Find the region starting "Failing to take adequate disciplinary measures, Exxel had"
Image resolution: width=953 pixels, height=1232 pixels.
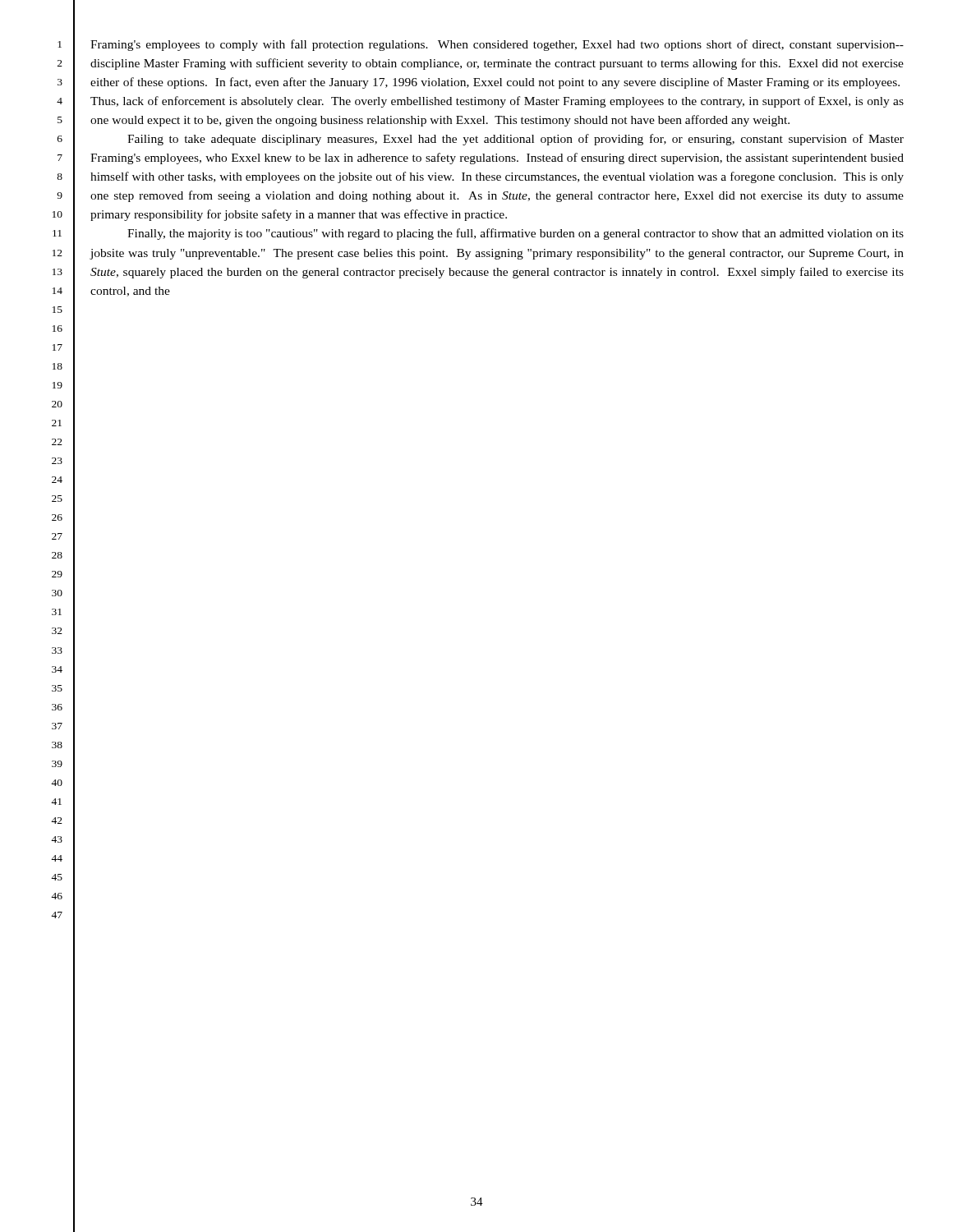click(497, 176)
